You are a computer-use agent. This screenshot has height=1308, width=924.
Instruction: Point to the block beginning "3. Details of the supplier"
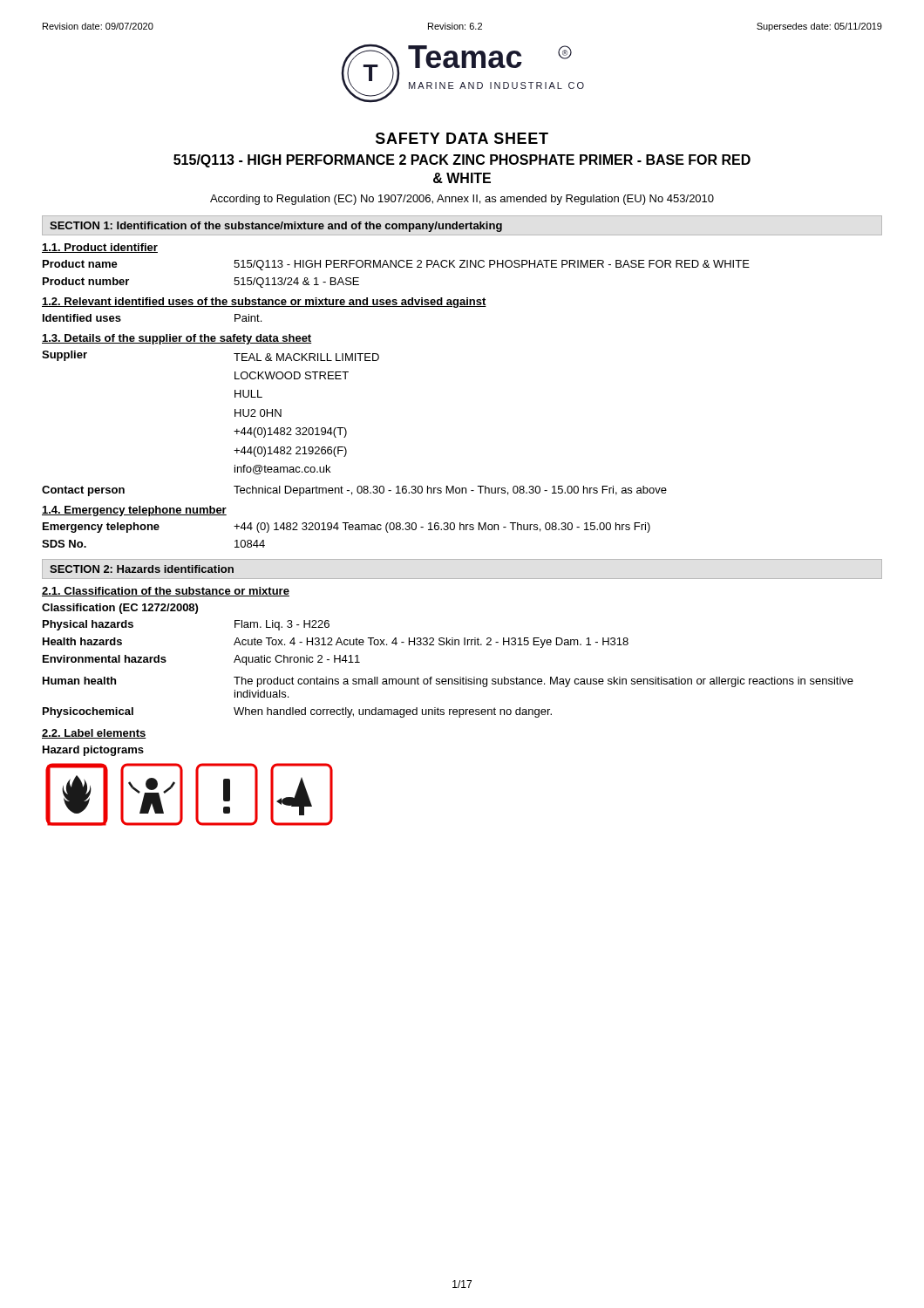[177, 338]
